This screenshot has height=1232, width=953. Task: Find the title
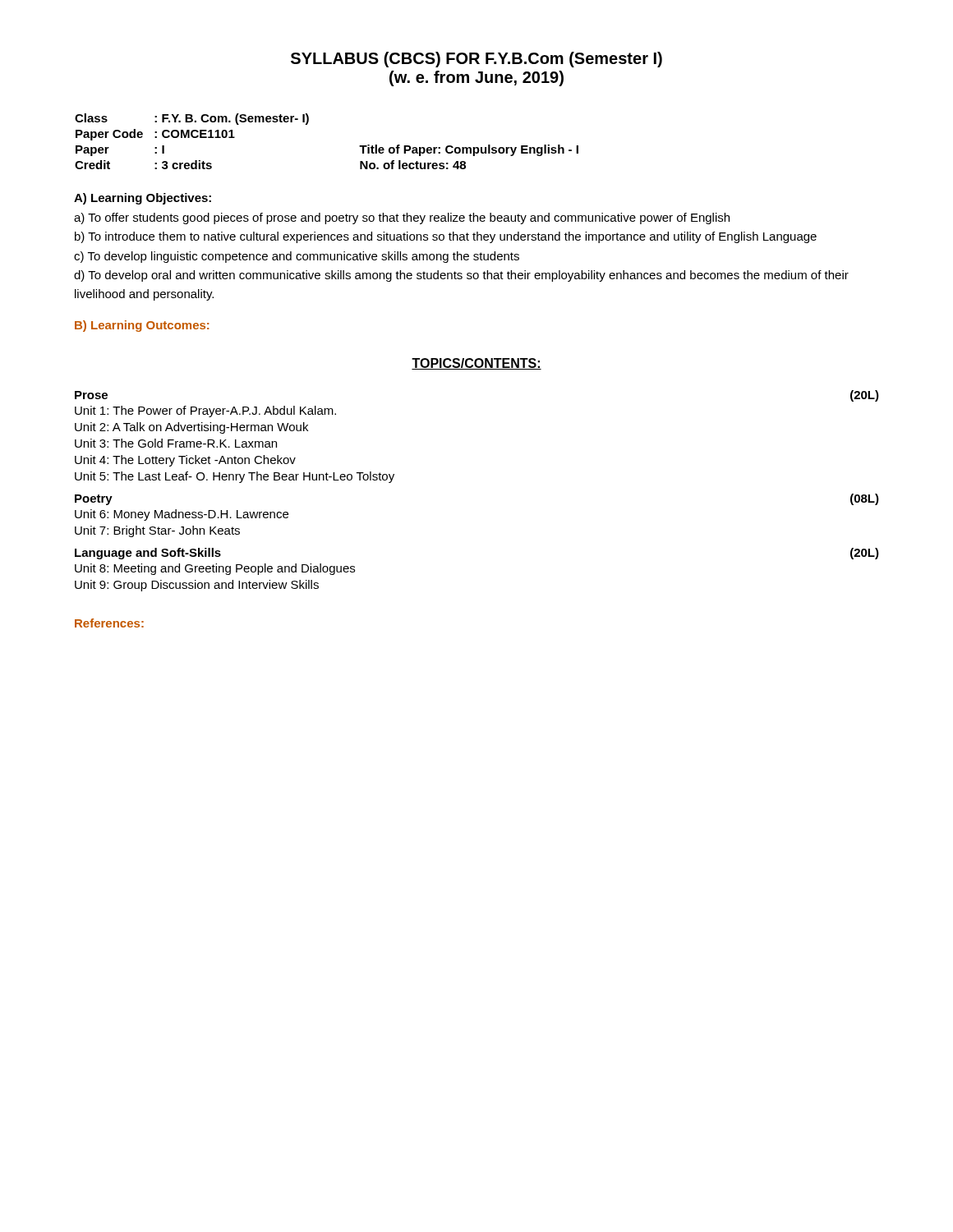pyautogui.click(x=476, y=68)
